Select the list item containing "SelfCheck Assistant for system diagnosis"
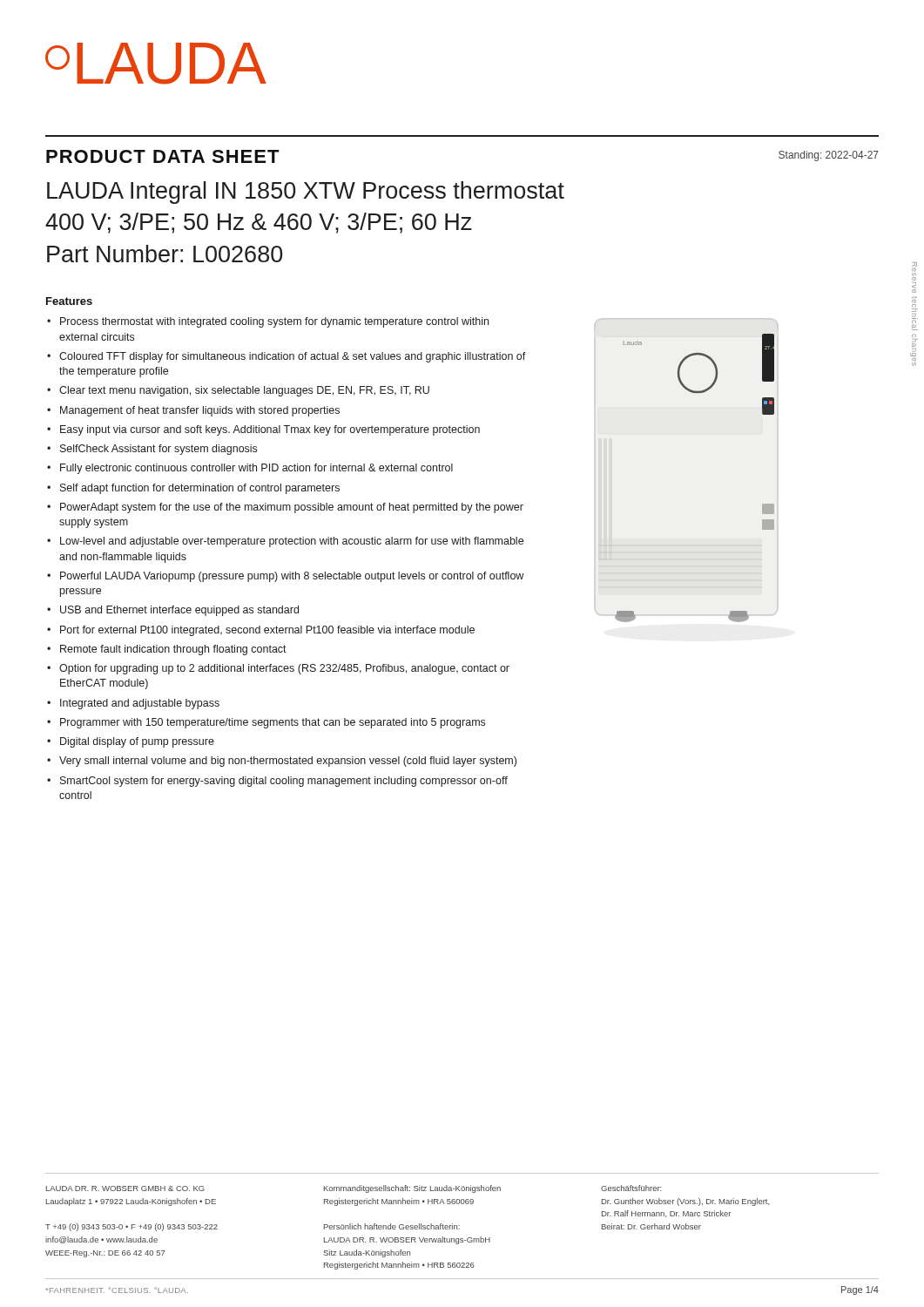This screenshot has height=1307, width=924. [158, 449]
